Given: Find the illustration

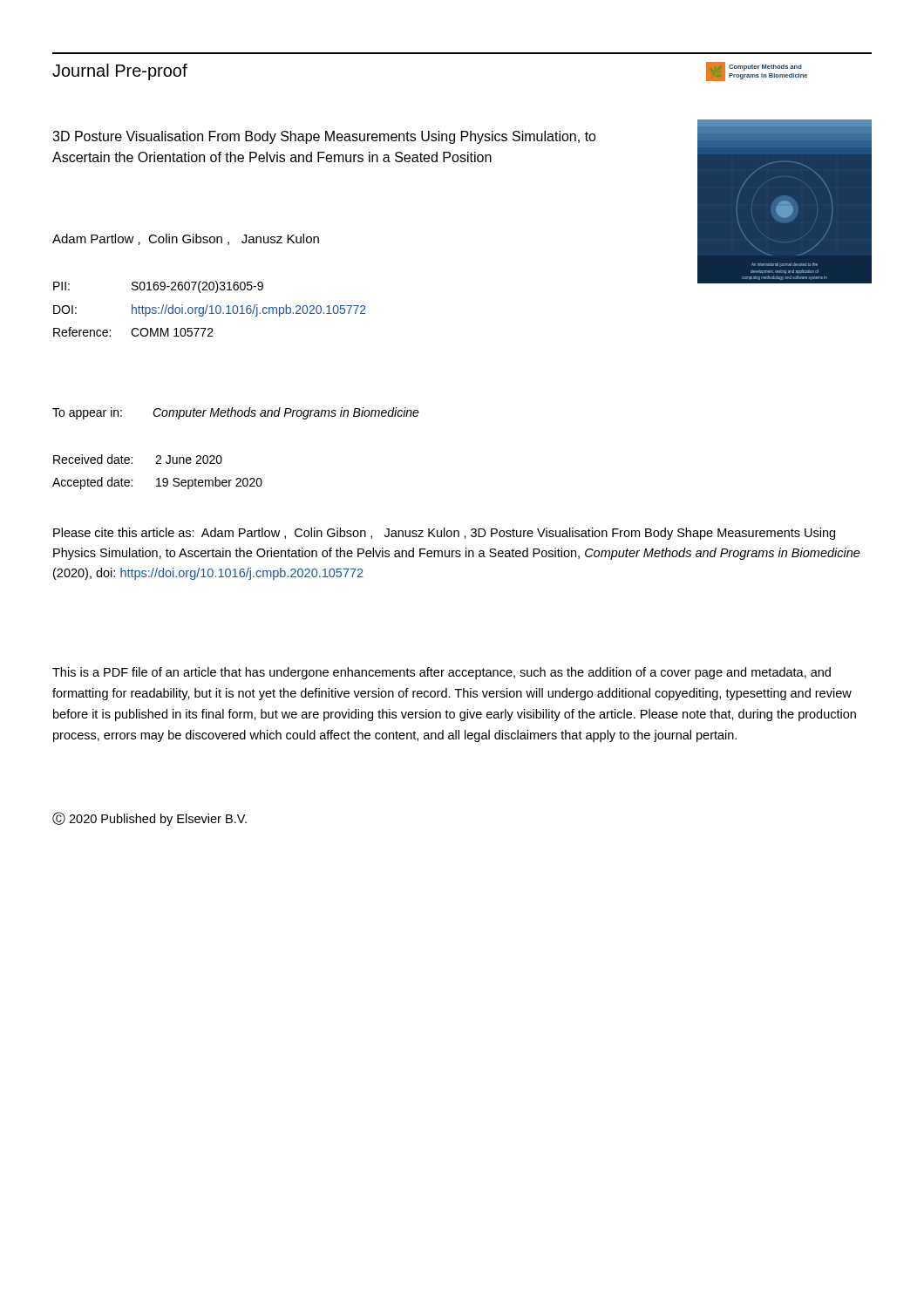Looking at the screenshot, I should tap(785, 170).
